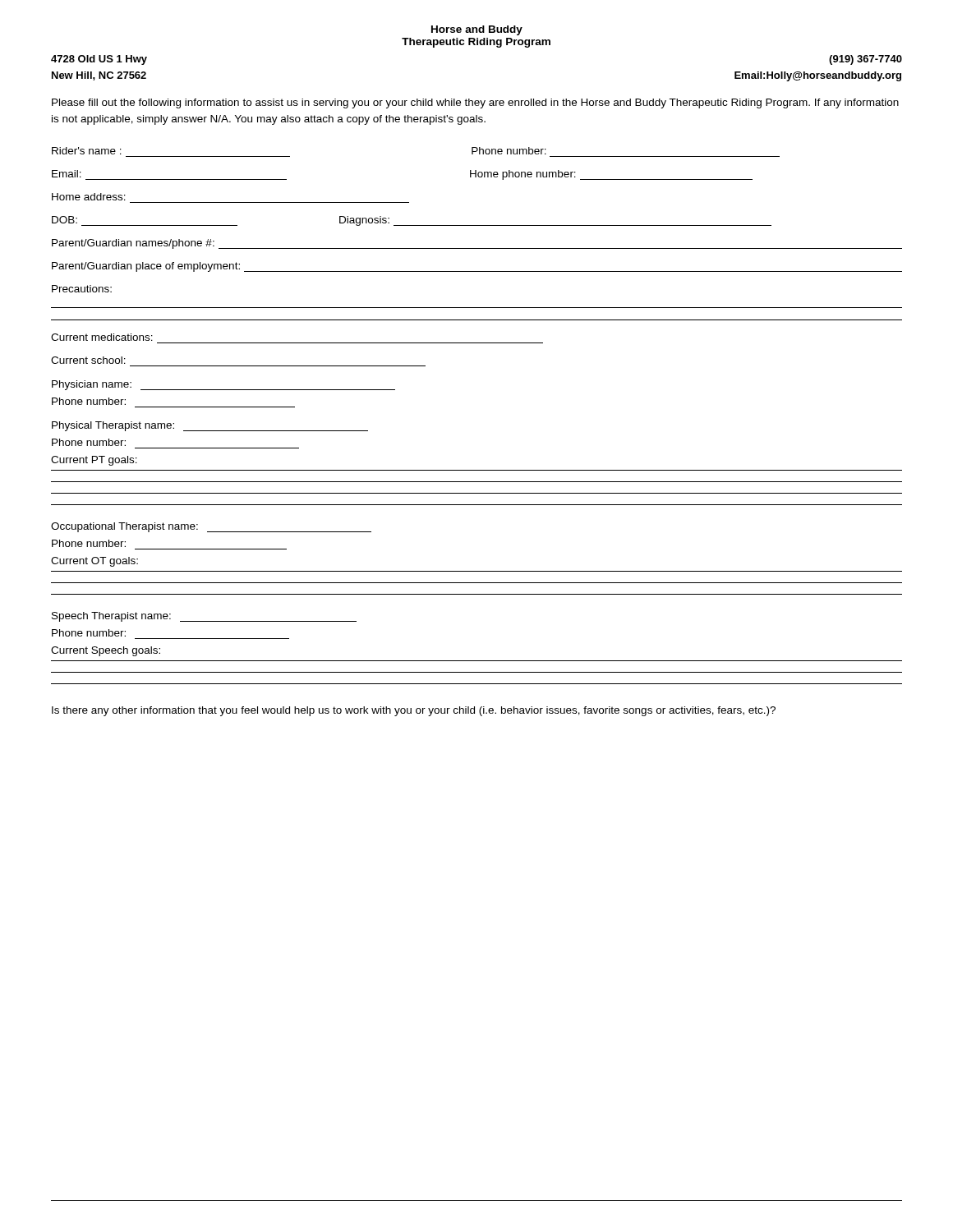Point to the block beginning "Is there any"
Viewport: 953px width, 1232px height.
(413, 710)
